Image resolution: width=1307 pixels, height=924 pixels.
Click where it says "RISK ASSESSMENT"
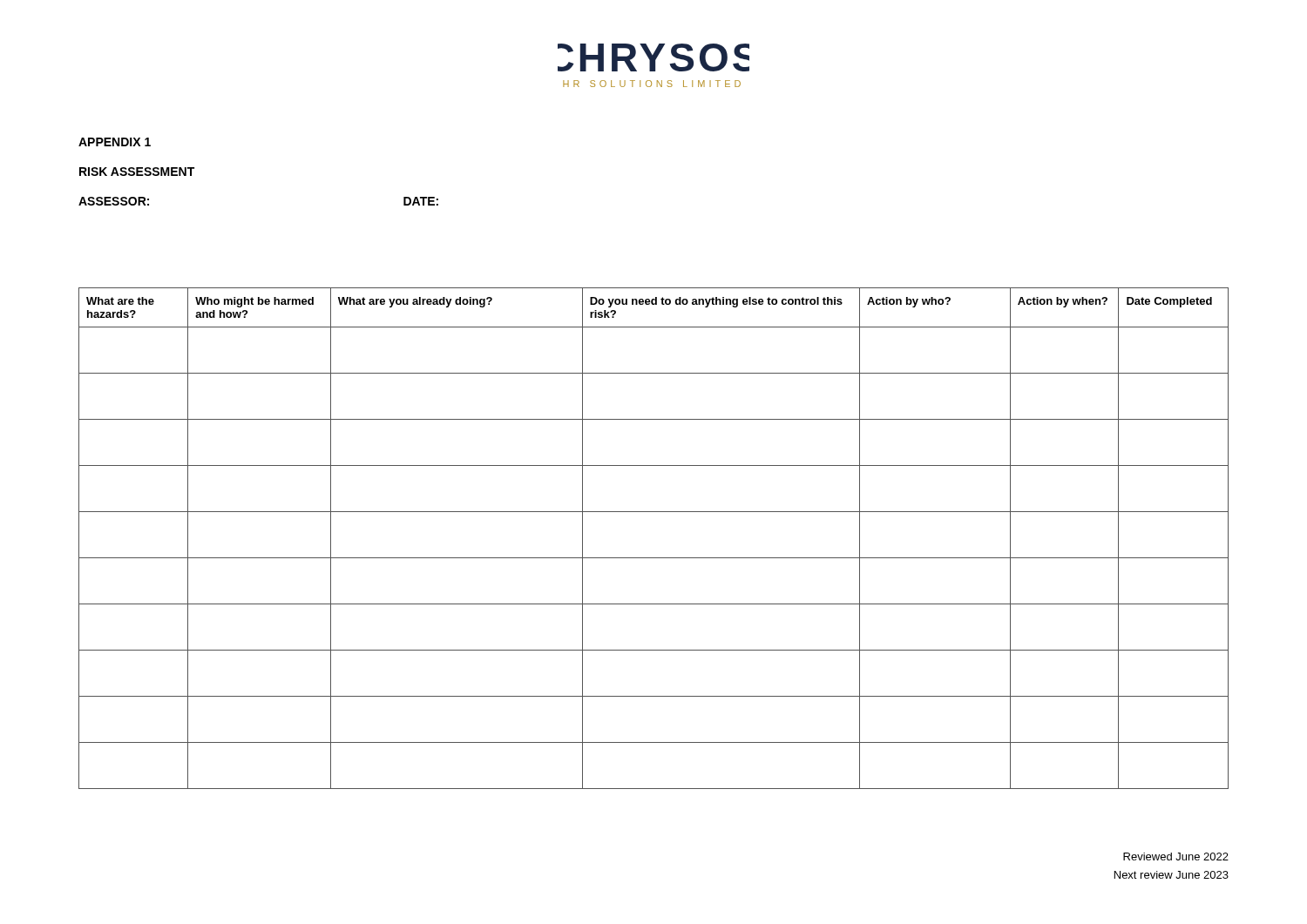(137, 172)
